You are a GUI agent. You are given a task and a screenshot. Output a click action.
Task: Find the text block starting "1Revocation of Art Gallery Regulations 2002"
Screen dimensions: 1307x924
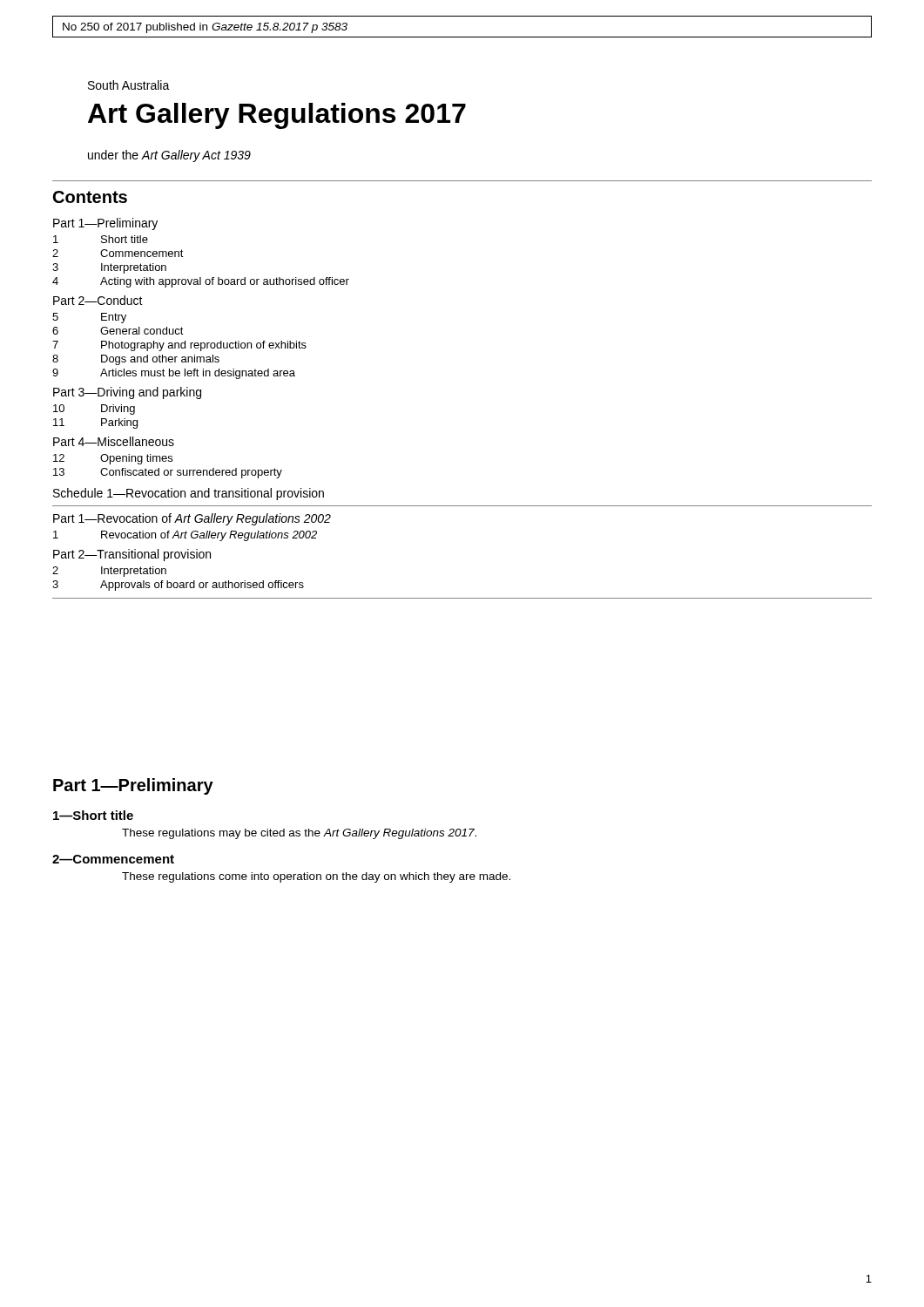tap(185, 536)
